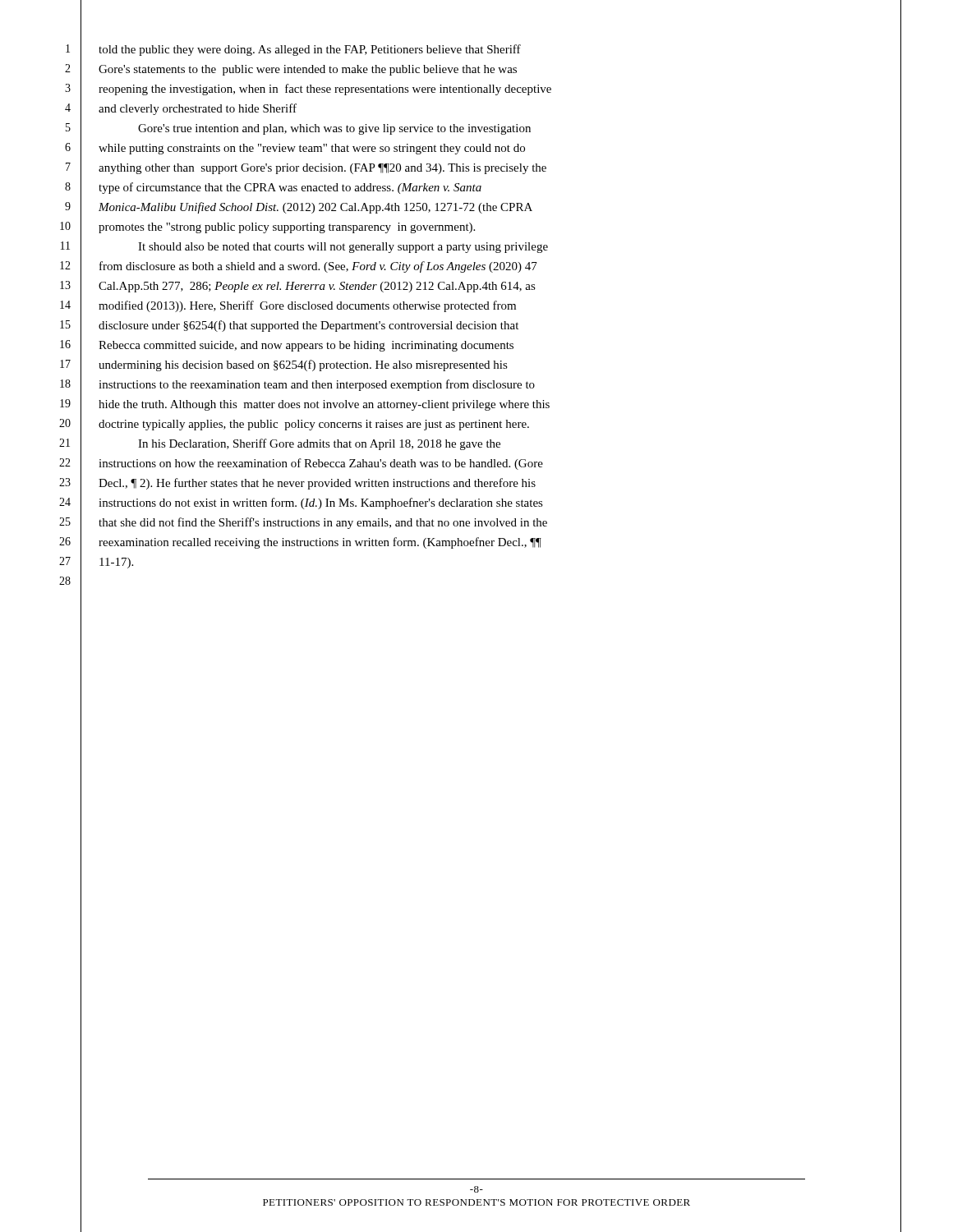Screen dimensions: 1232x953
Task: Find the passage starting "In his Declaration, Sheriff Gore"
Action: [x=493, y=501]
